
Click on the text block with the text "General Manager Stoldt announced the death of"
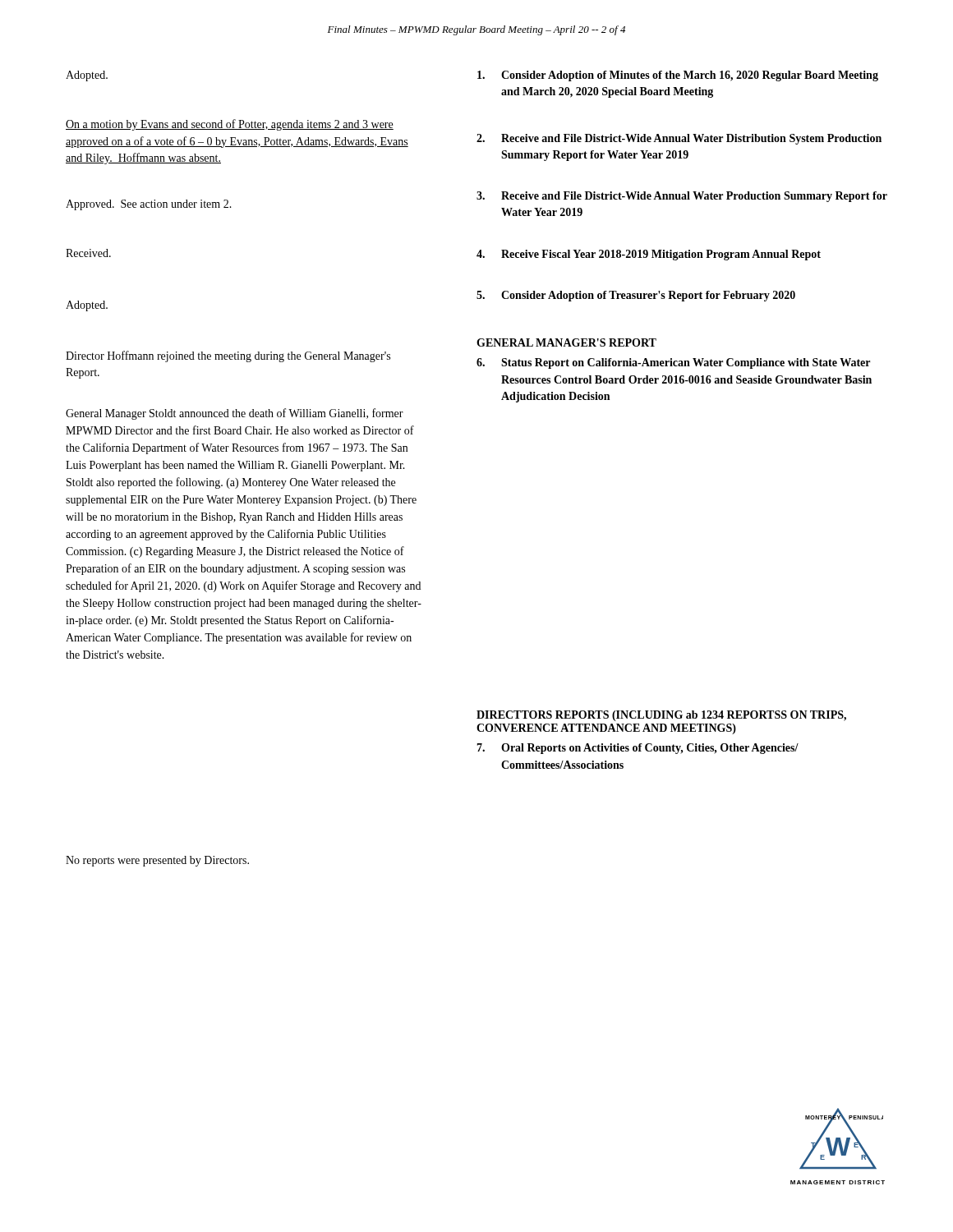click(x=244, y=534)
